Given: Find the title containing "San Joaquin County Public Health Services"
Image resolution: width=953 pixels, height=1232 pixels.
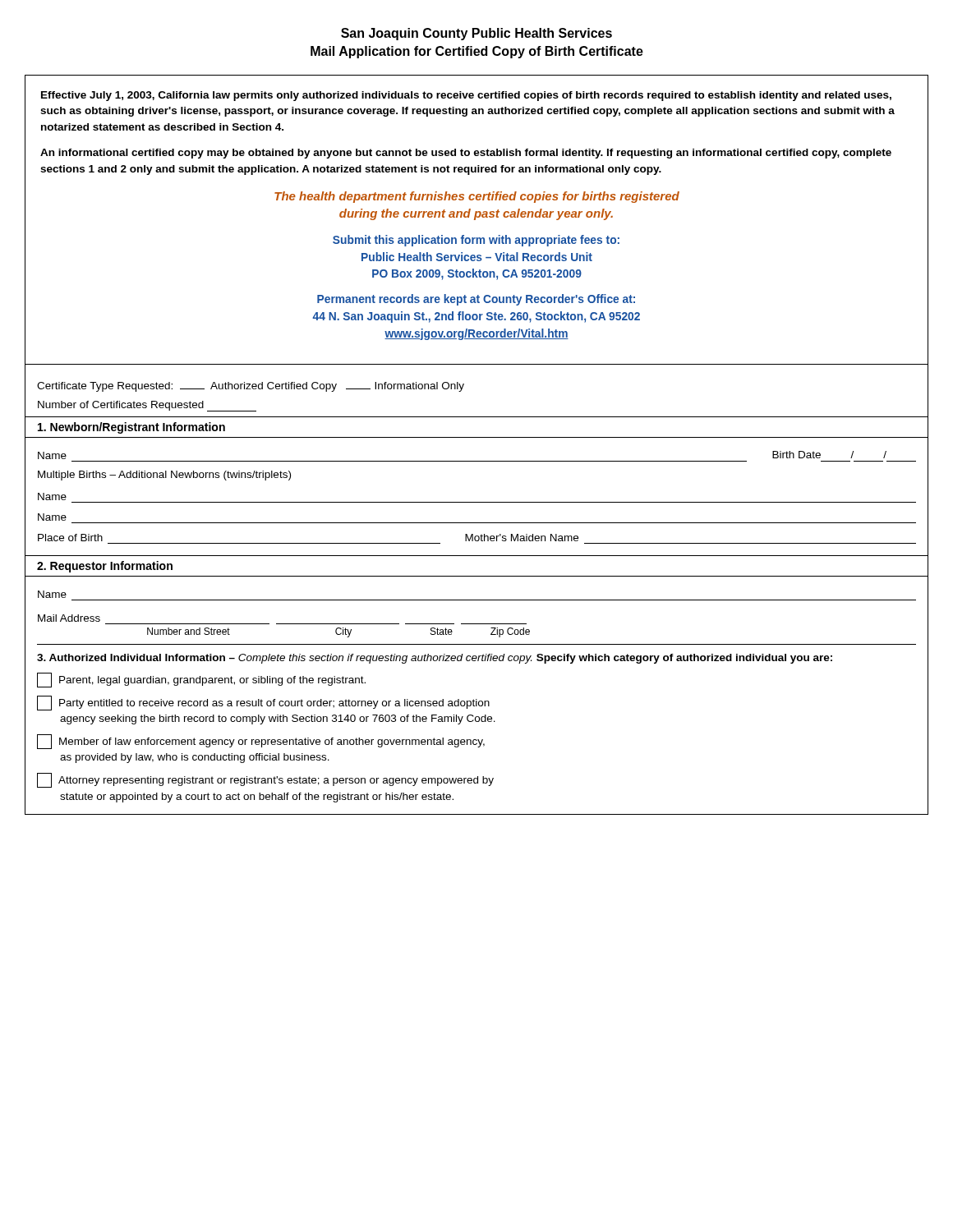Looking at the screenshot, I should click(x=476, y=42).
